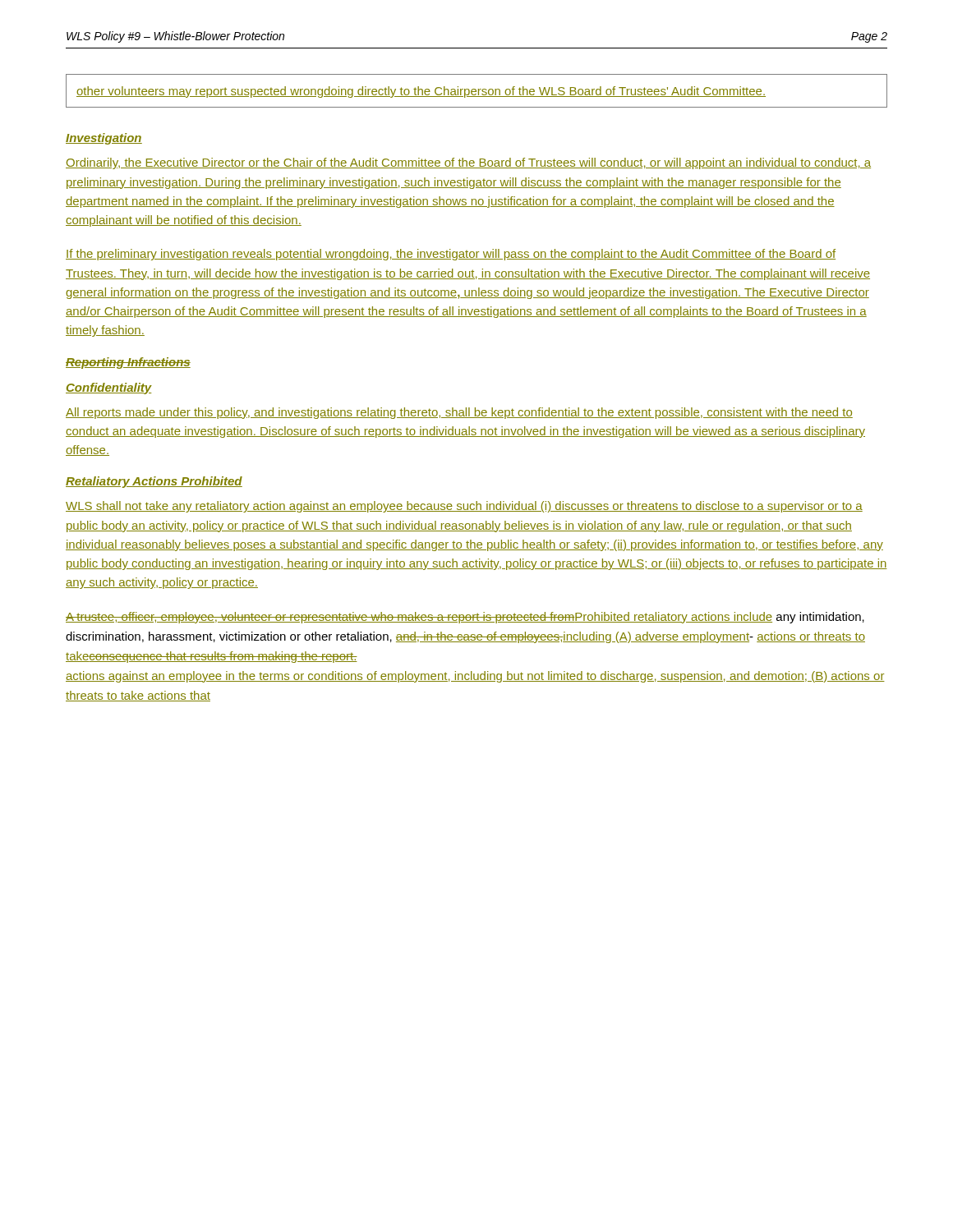Click where it says "Retaliatory Actions Prohibited"
This screenshot has height=1232, width=953.
pos(154,481)
